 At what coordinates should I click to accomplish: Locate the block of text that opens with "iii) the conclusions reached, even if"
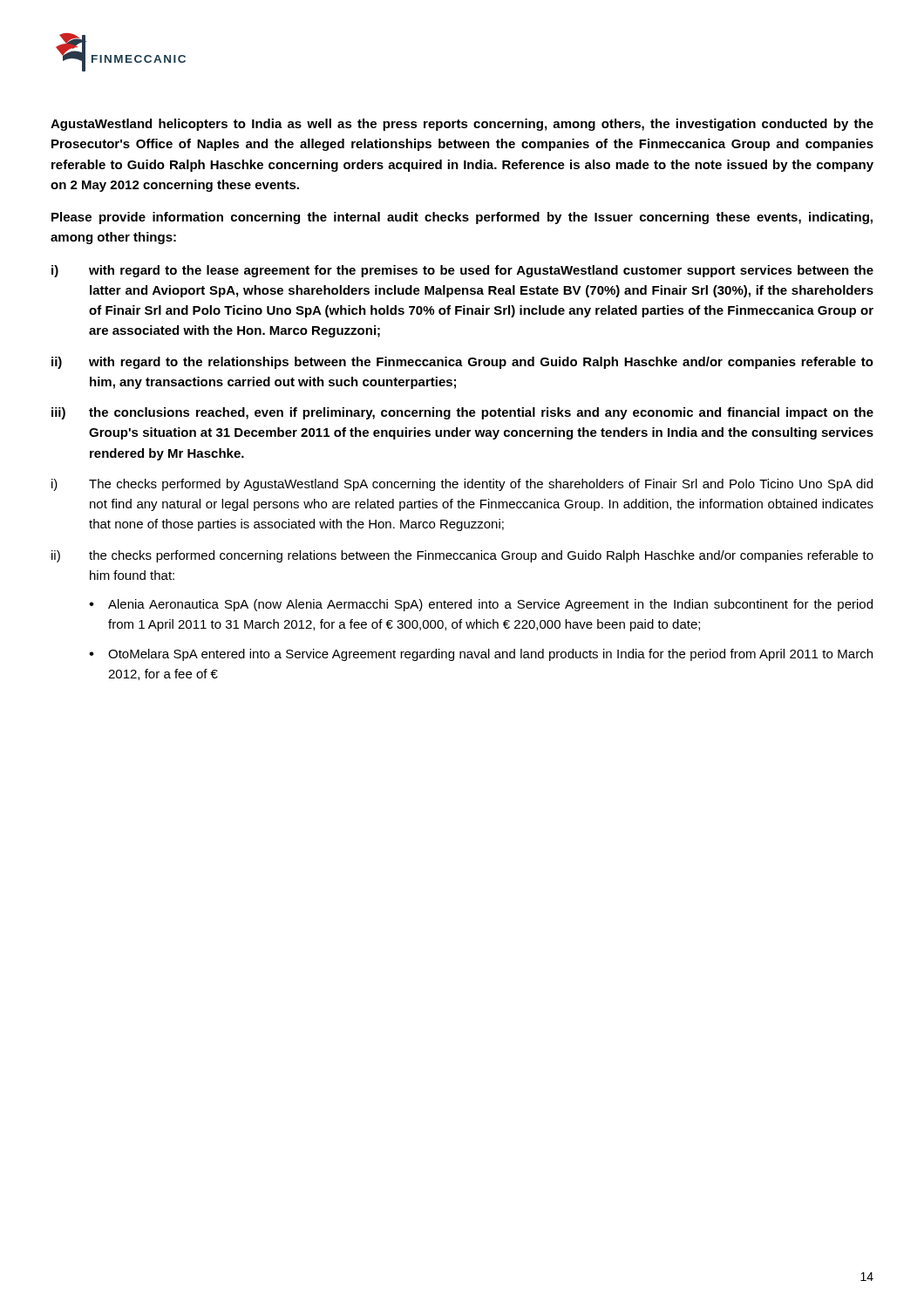pyautogui.click(x=462, y=432)
